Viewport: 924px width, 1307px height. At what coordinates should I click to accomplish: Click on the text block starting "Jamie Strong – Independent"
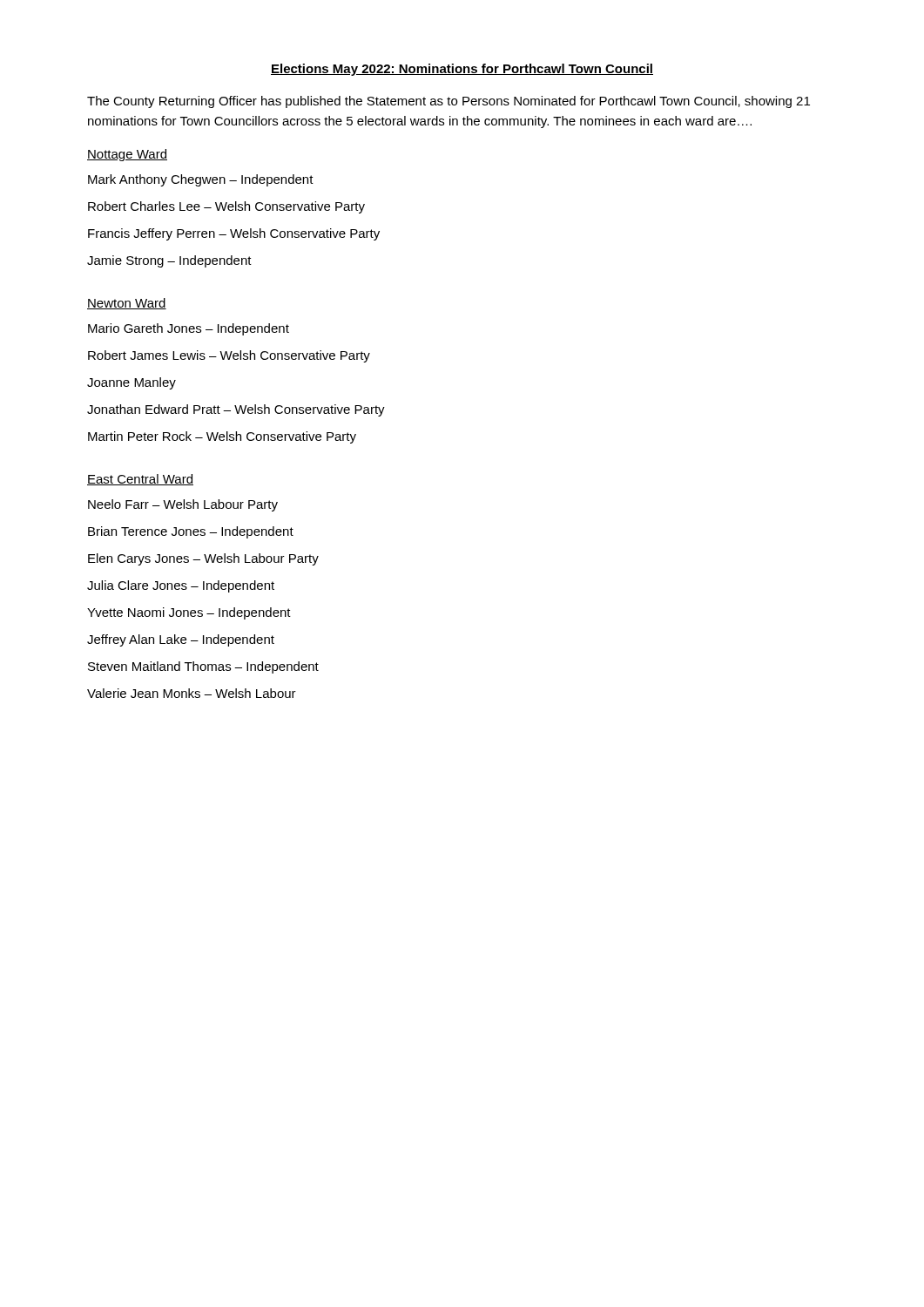click(x=169, y=260)
